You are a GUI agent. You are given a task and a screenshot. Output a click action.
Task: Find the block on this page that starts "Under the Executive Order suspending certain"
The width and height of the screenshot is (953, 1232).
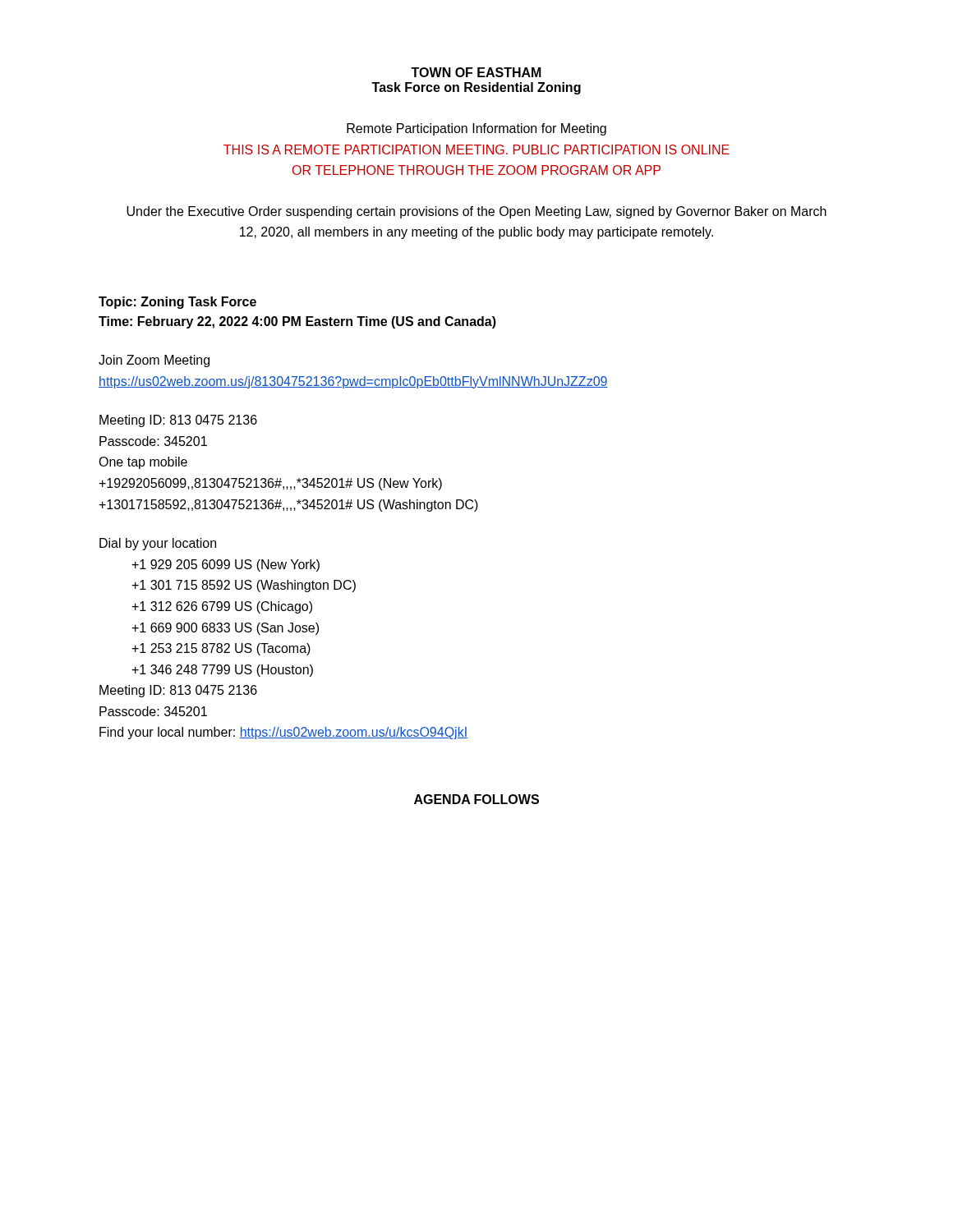pyautogui.click(x=476, y=222)
